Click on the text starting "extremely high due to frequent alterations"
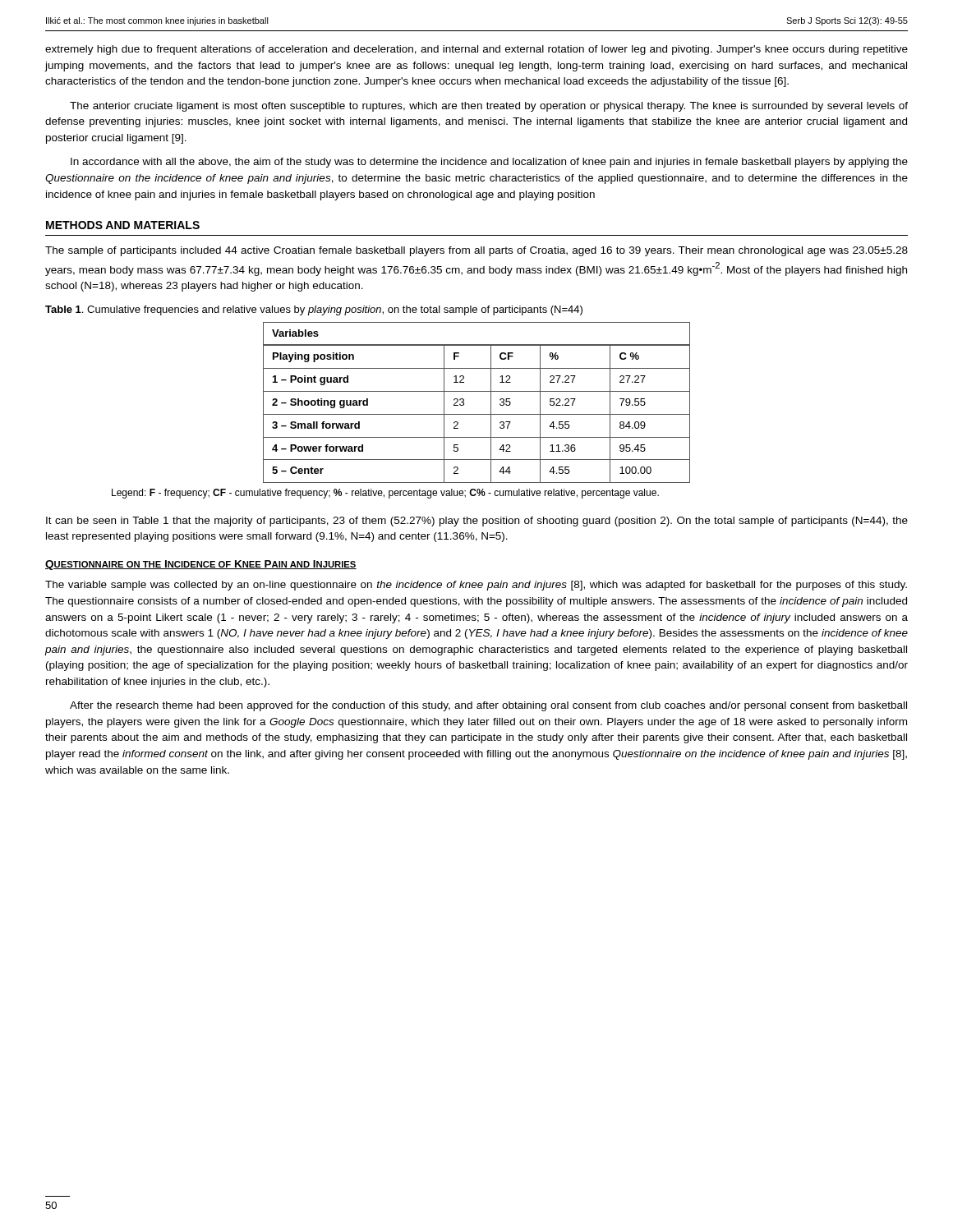953x1232 pixels. click(x=476, y=65)
